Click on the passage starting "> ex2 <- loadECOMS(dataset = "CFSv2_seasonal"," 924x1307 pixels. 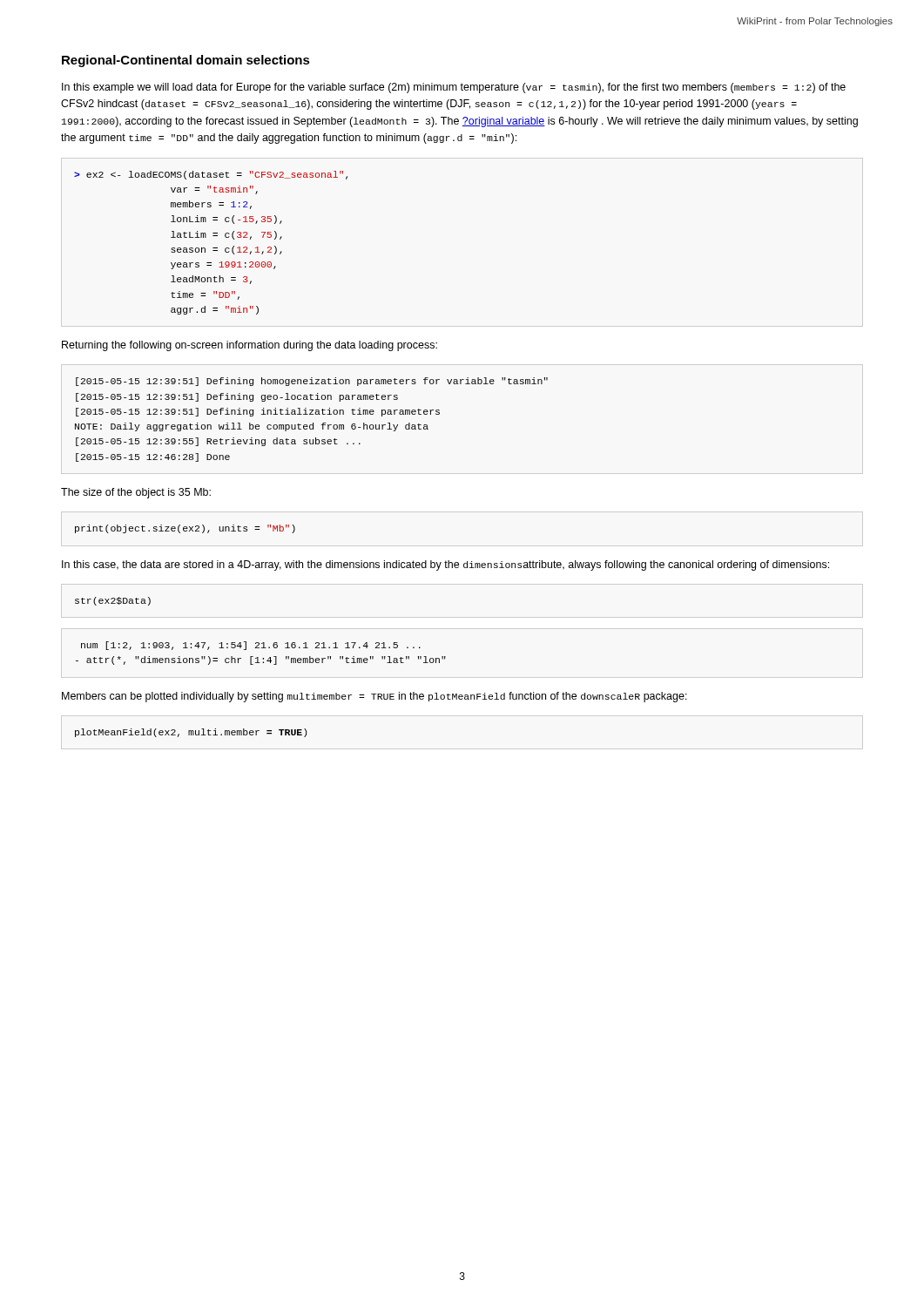[212, 242]
